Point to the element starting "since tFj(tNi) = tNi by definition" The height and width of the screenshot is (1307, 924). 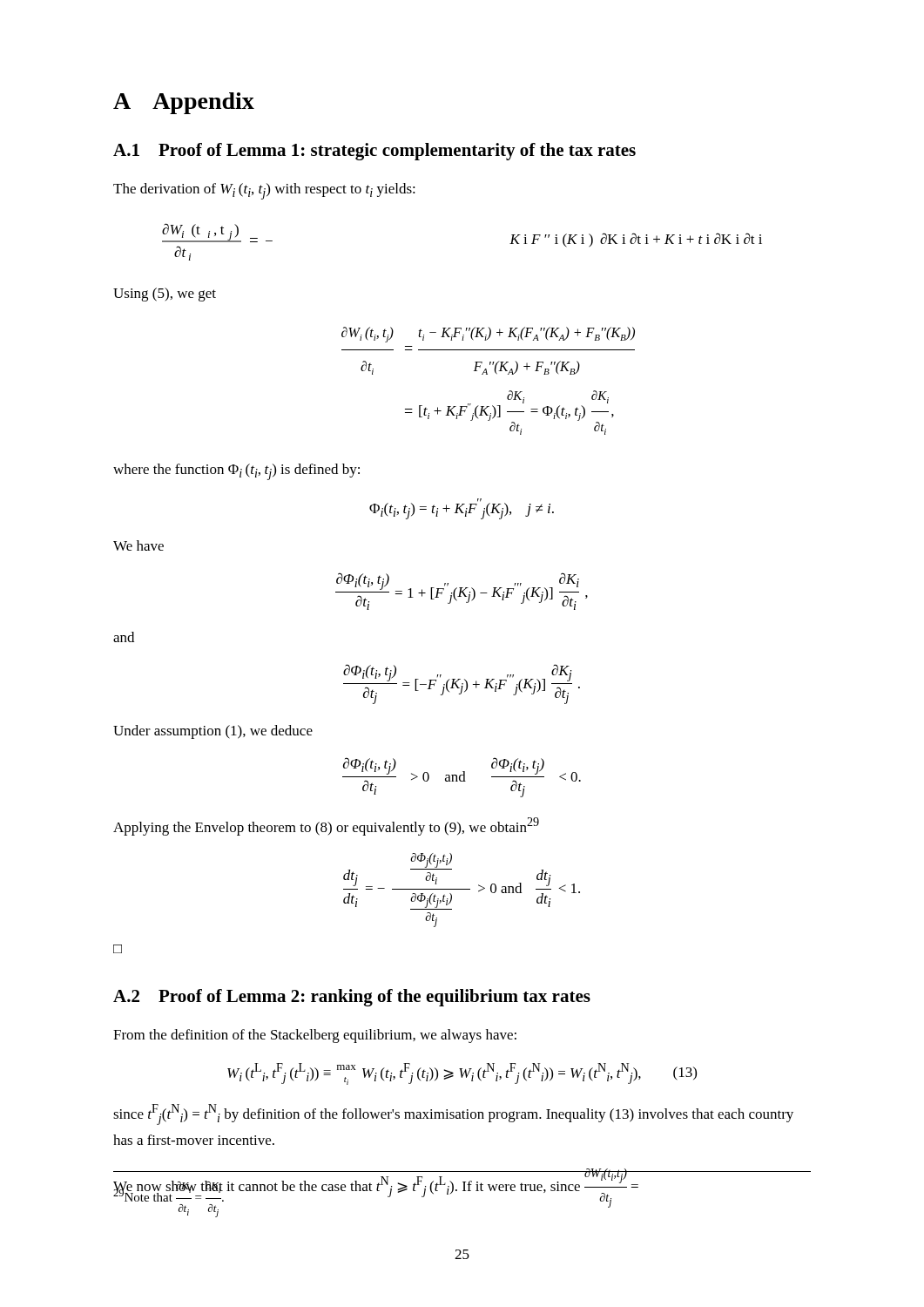tap(462, 1125)
